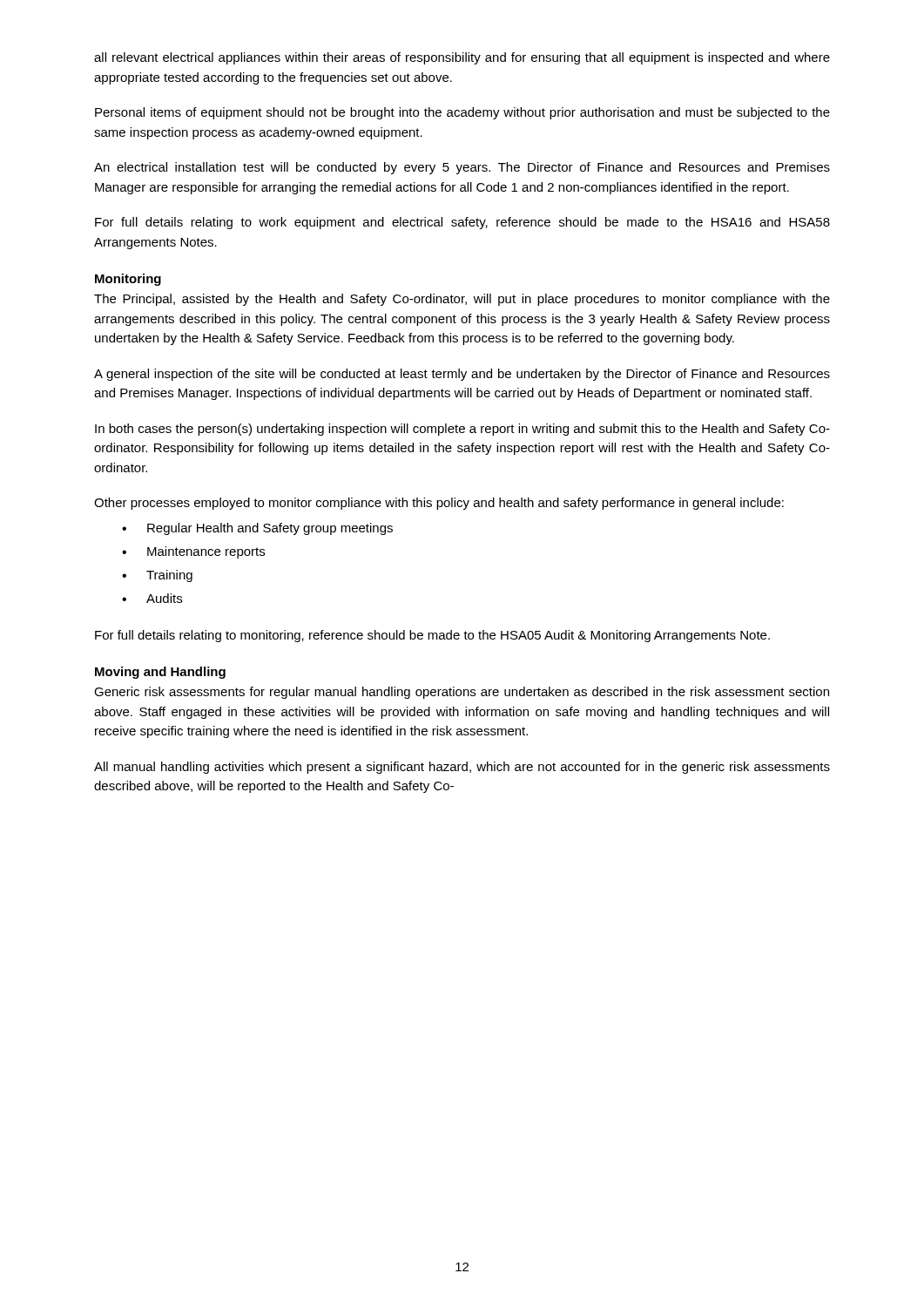Click on the list item with the text "• Audits"
The width and height of the screenshot is (924, 1307).
(x=152, y=598)
